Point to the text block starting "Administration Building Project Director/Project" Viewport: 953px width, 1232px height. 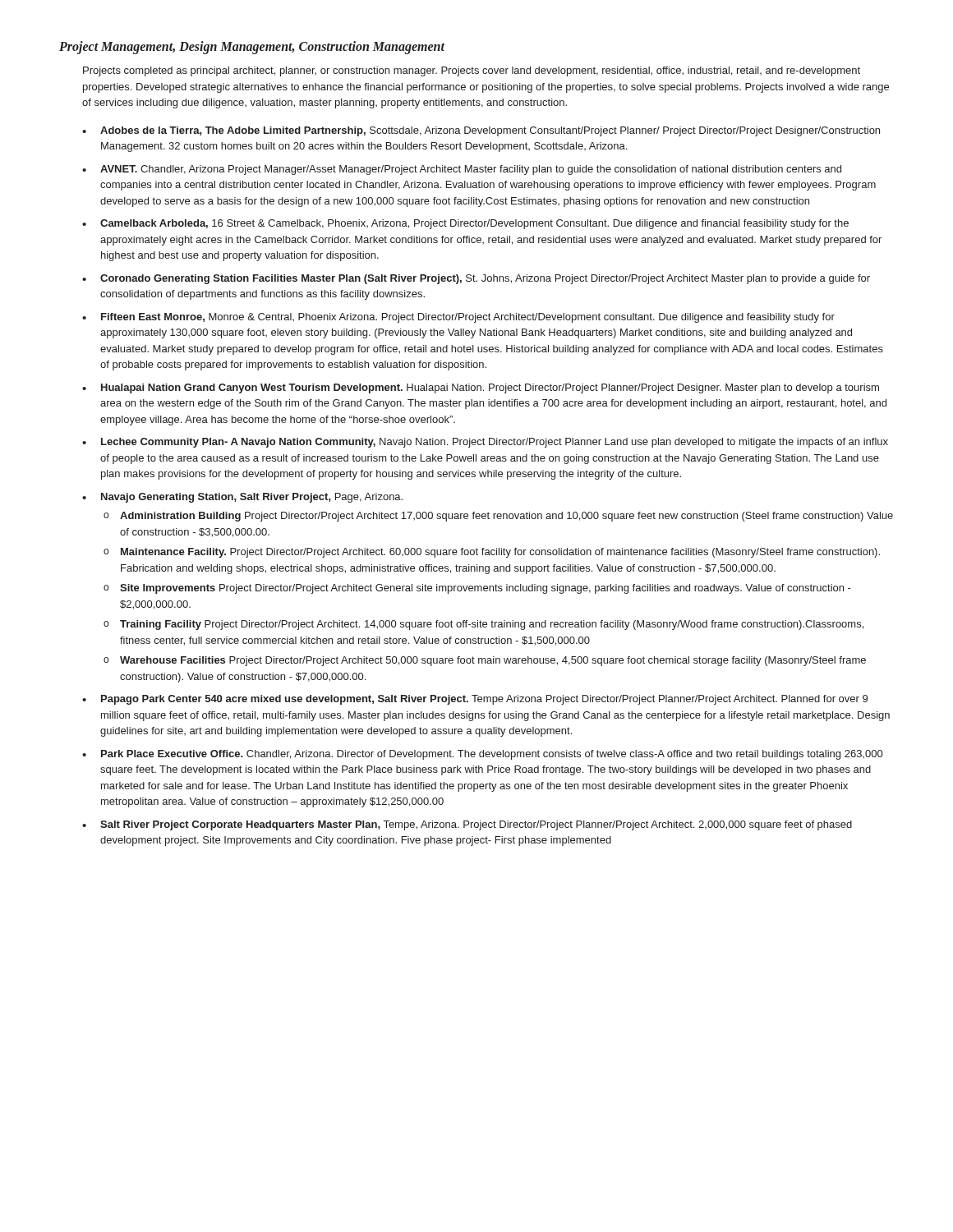507,523
